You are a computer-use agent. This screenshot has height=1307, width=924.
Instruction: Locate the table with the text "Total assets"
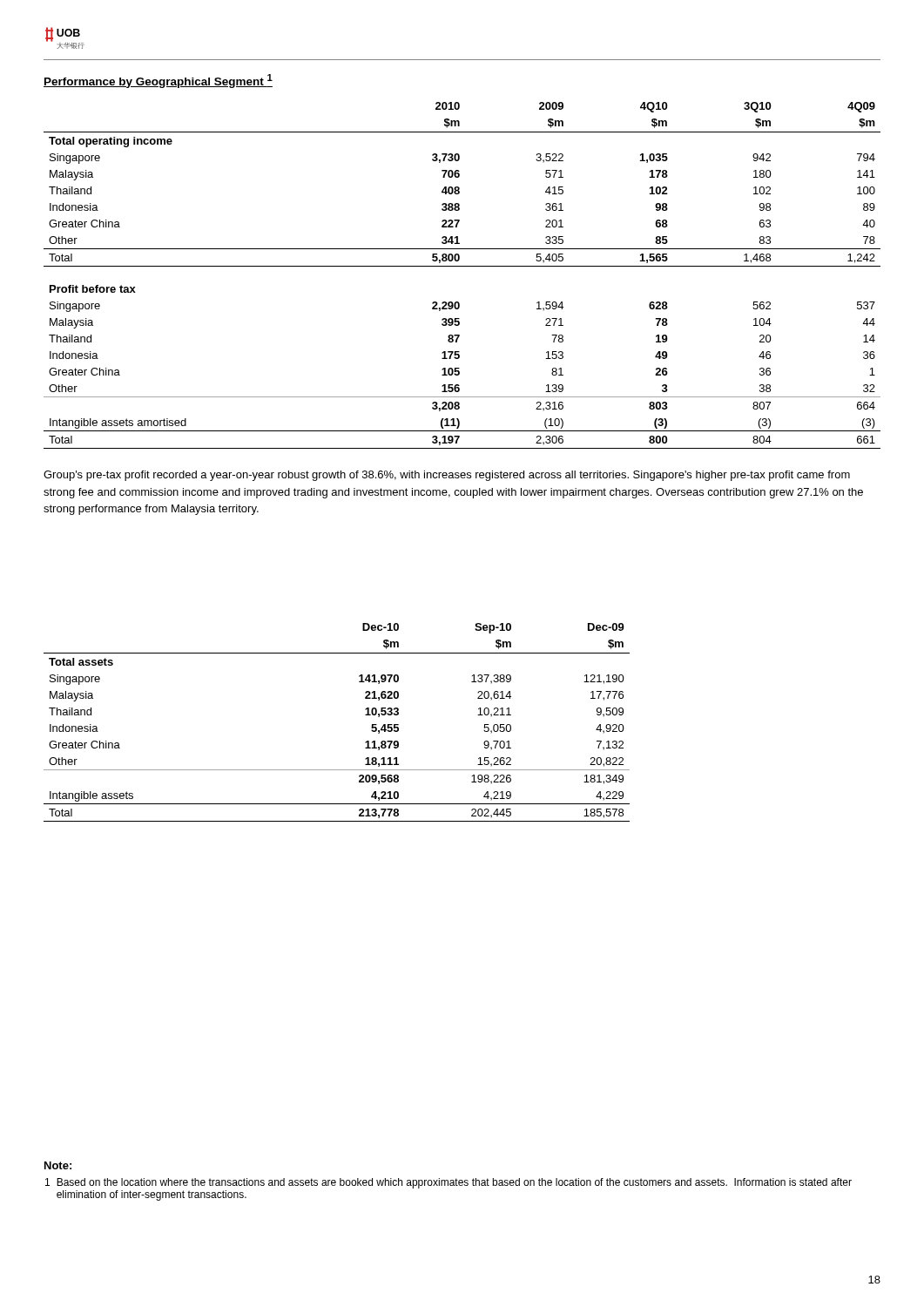462,720
